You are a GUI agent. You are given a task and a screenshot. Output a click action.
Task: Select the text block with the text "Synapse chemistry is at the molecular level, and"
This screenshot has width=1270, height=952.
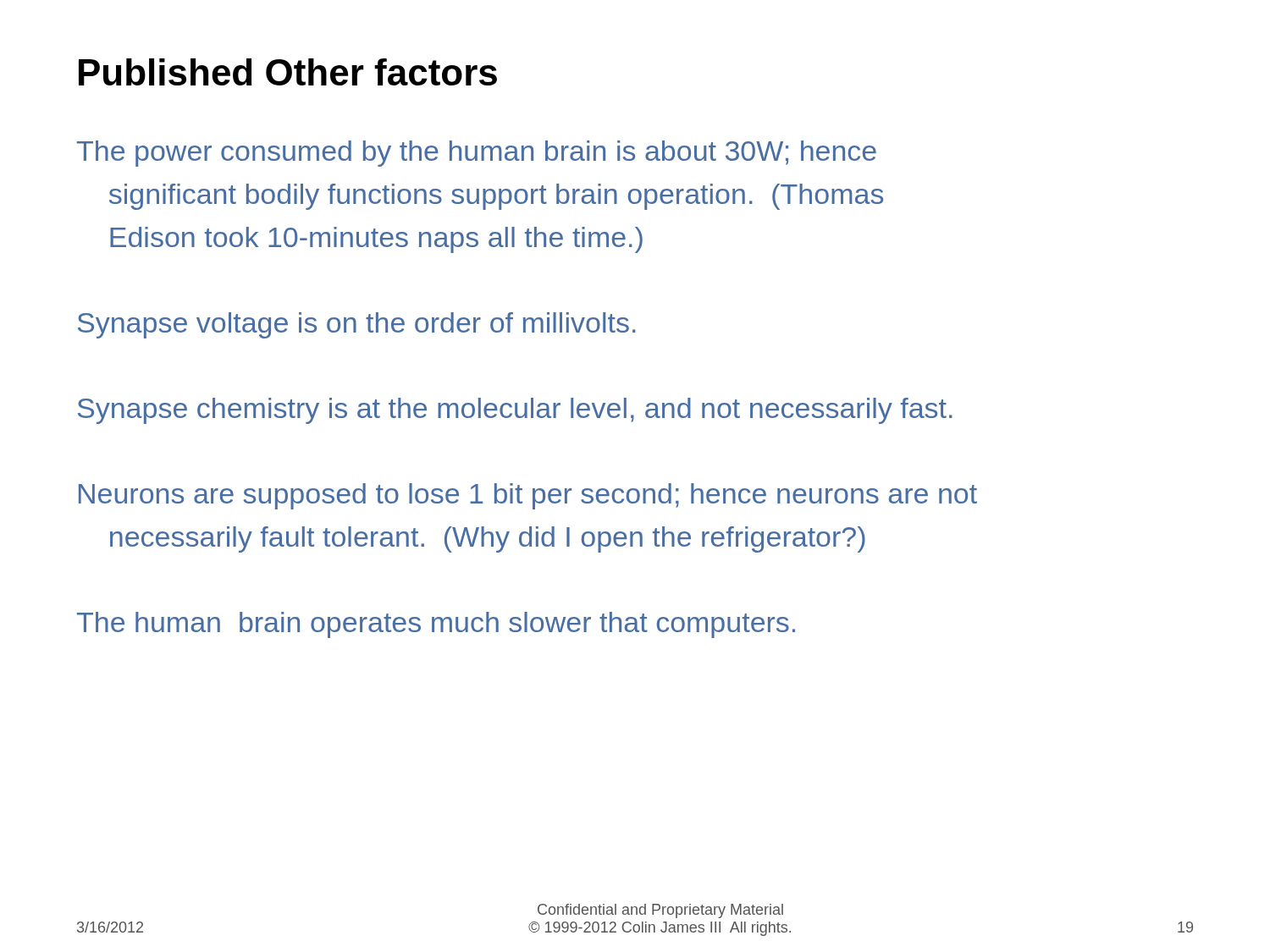point(635,408)
